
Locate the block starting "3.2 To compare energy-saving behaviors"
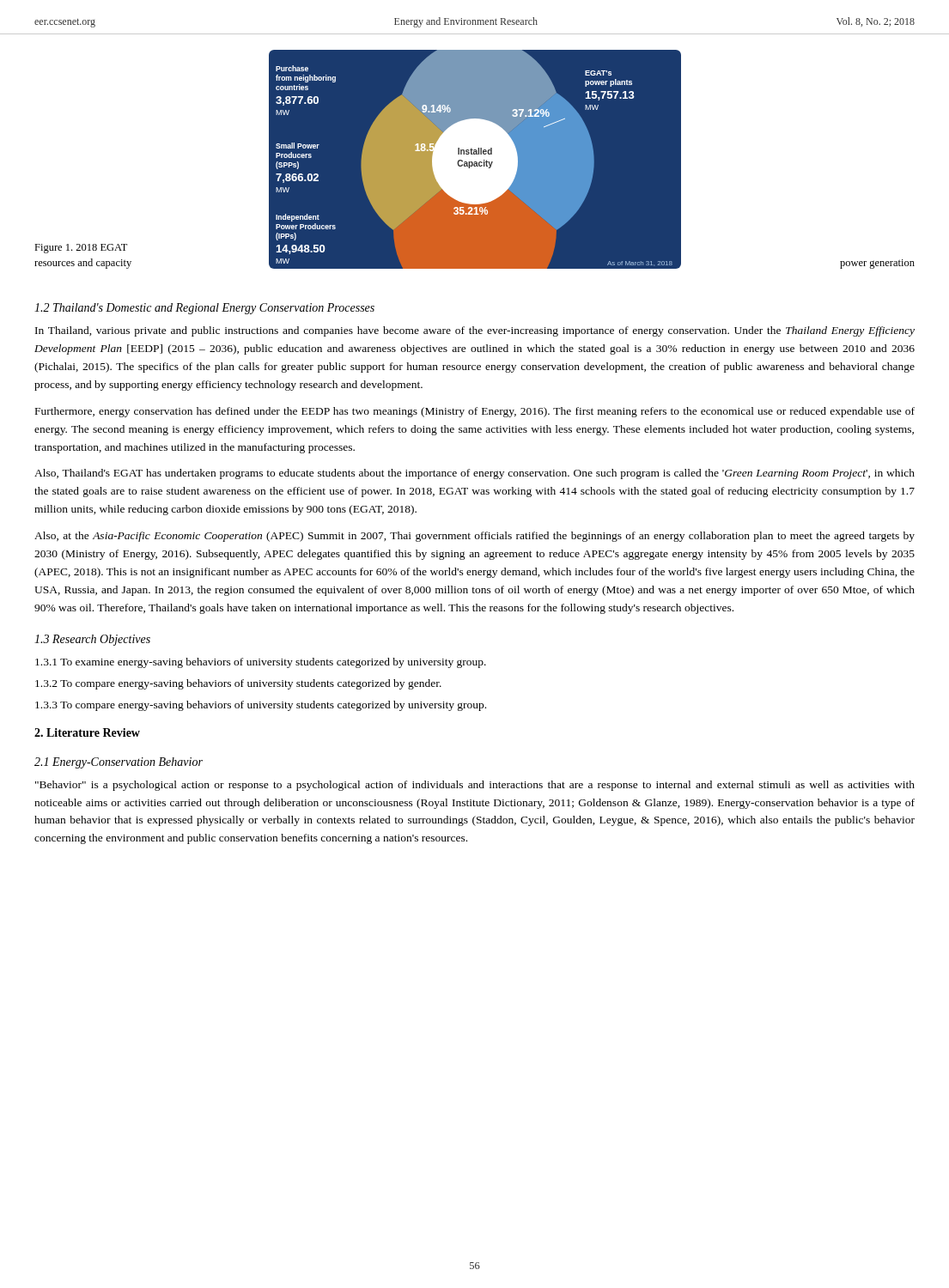(x=238, y=683)
